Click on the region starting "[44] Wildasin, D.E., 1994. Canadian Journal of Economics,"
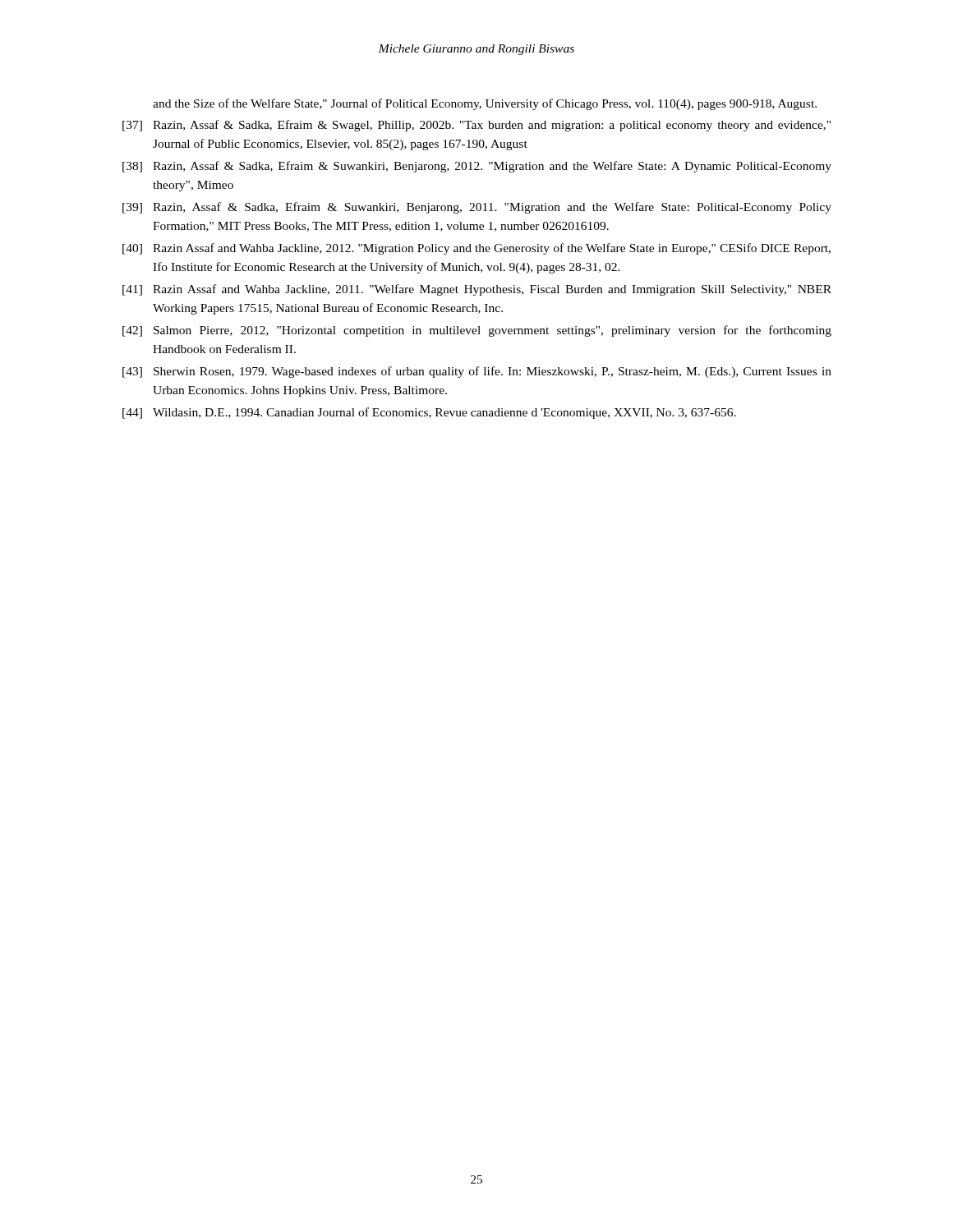This screenshot has height=1232, width=953. click(476, 413)
